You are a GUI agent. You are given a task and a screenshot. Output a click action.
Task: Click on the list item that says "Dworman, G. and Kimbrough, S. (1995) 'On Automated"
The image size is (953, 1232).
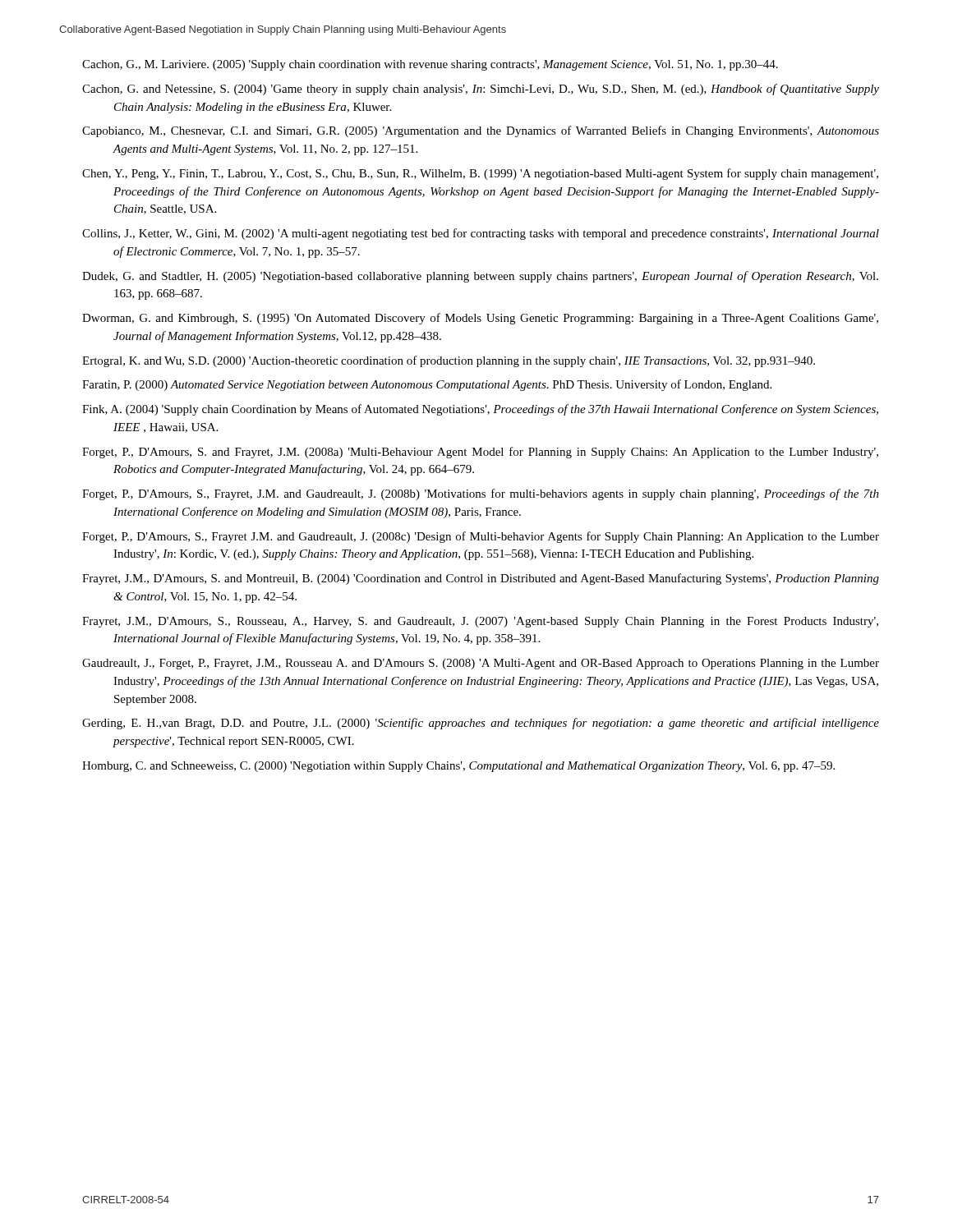pos(481,327)
